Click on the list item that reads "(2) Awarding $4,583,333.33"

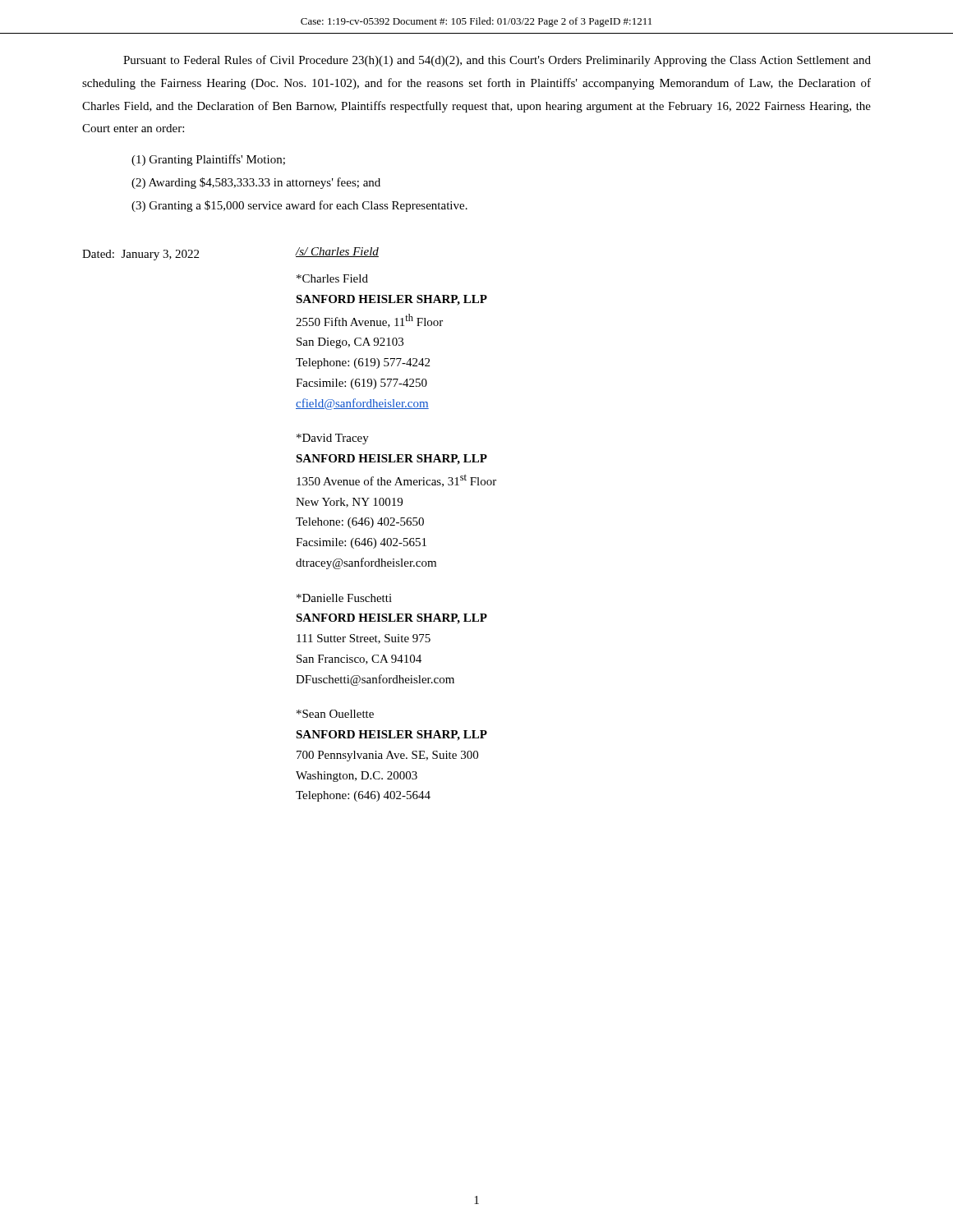256,182
